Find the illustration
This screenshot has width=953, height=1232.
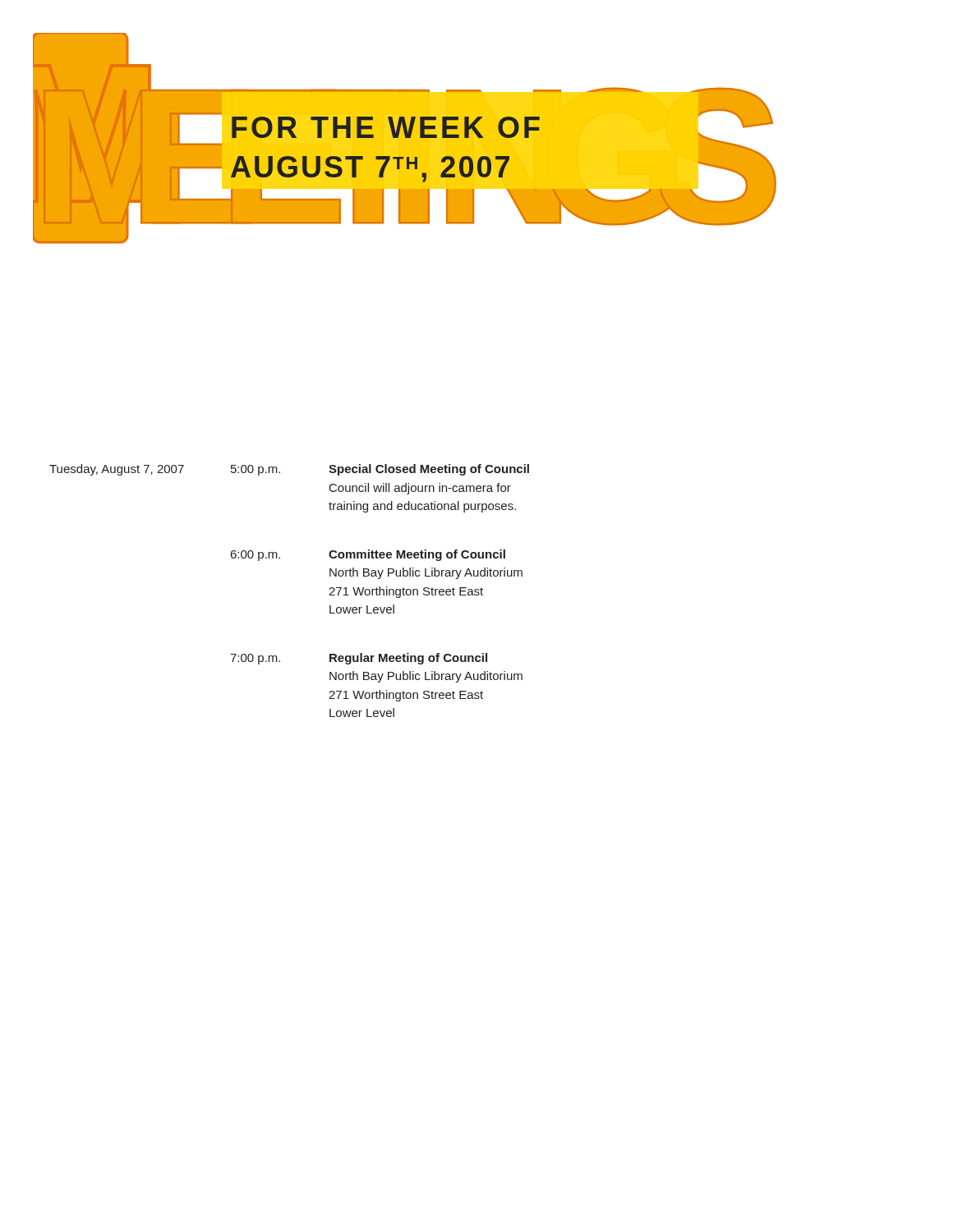(x=476, y=140)
